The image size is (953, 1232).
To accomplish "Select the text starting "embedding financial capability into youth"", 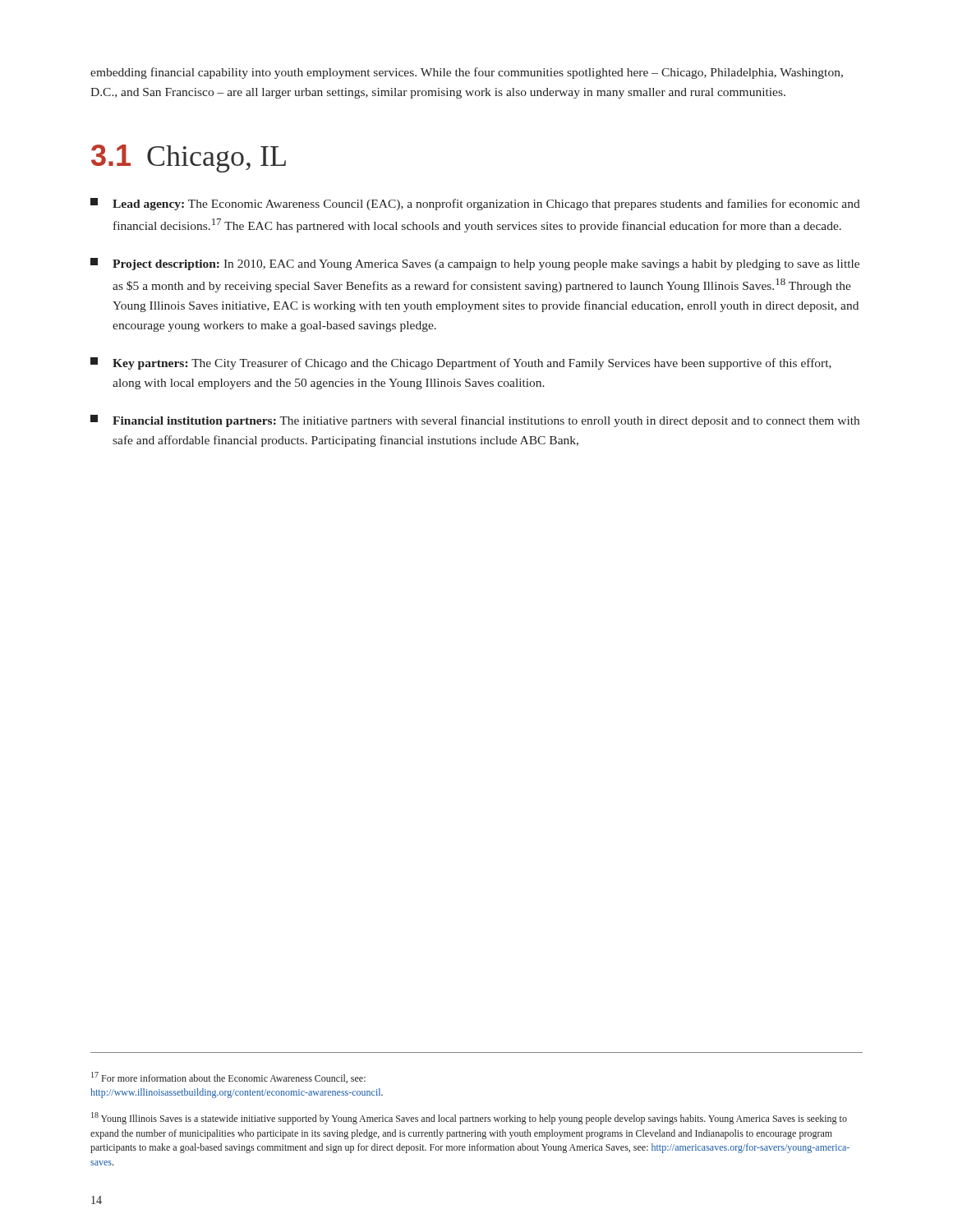I will click(476, 82).
